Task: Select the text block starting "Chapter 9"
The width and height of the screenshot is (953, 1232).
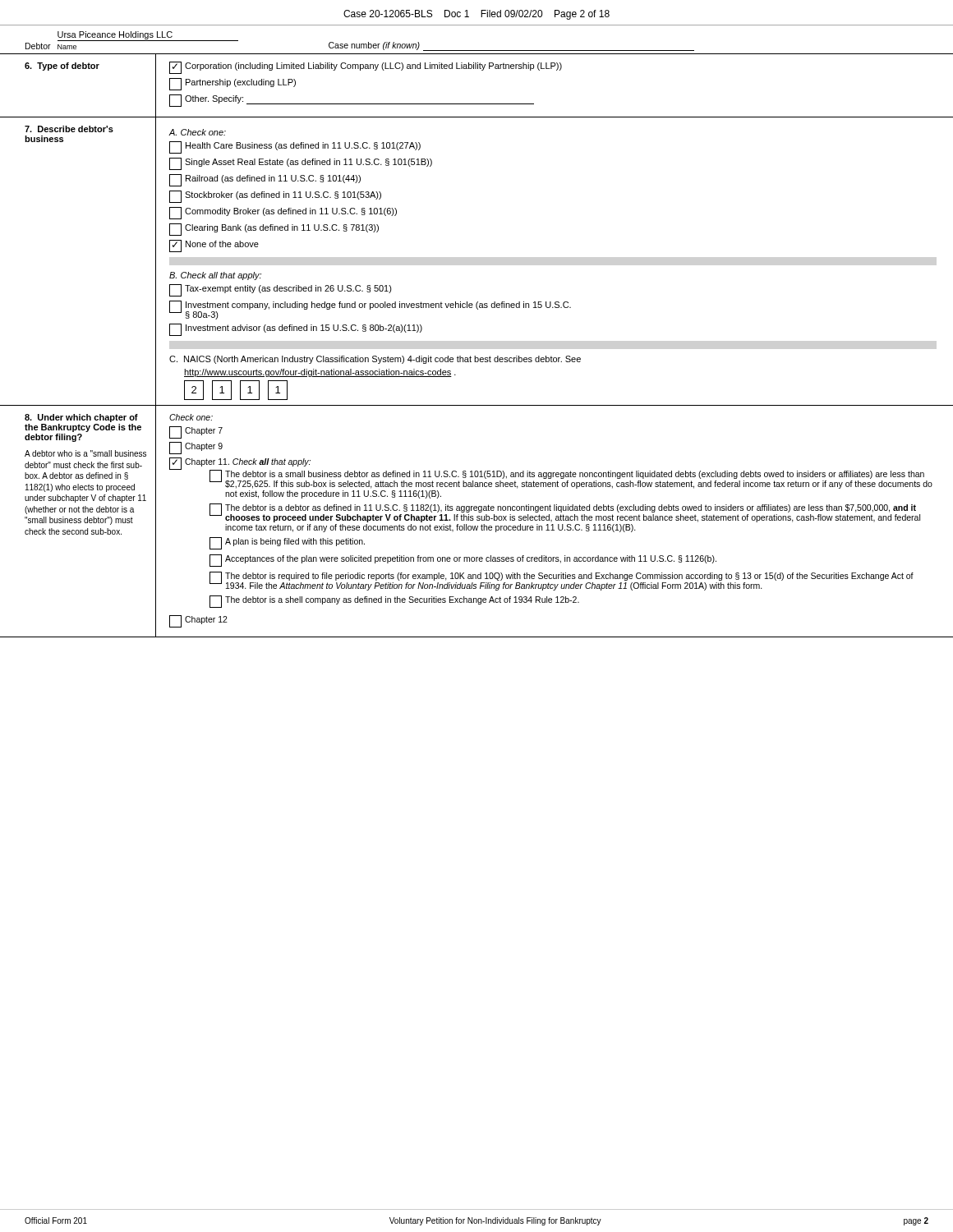Action: point(196,448)
